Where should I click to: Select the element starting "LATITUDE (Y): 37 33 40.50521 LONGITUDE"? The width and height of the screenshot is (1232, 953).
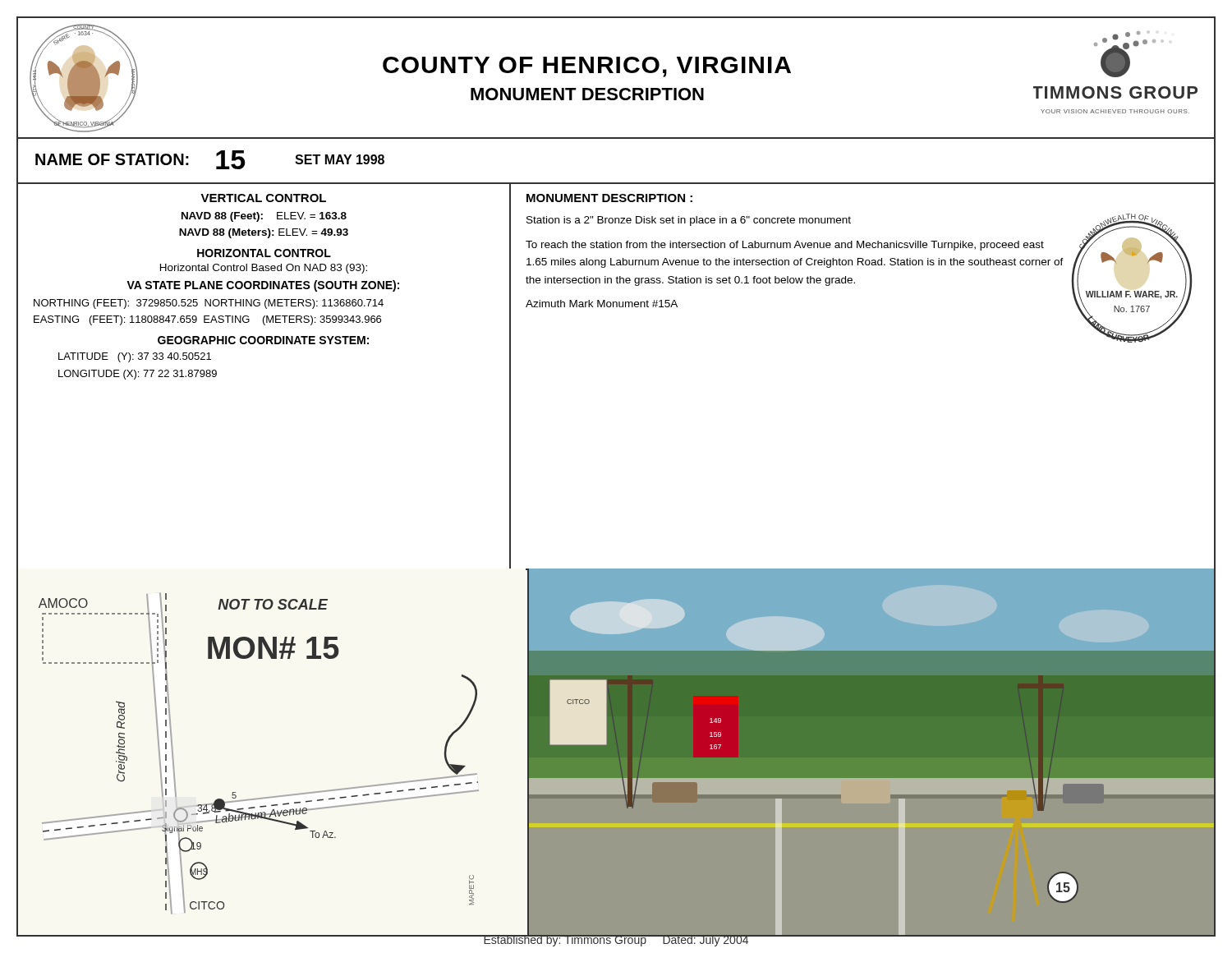point(137,365)
